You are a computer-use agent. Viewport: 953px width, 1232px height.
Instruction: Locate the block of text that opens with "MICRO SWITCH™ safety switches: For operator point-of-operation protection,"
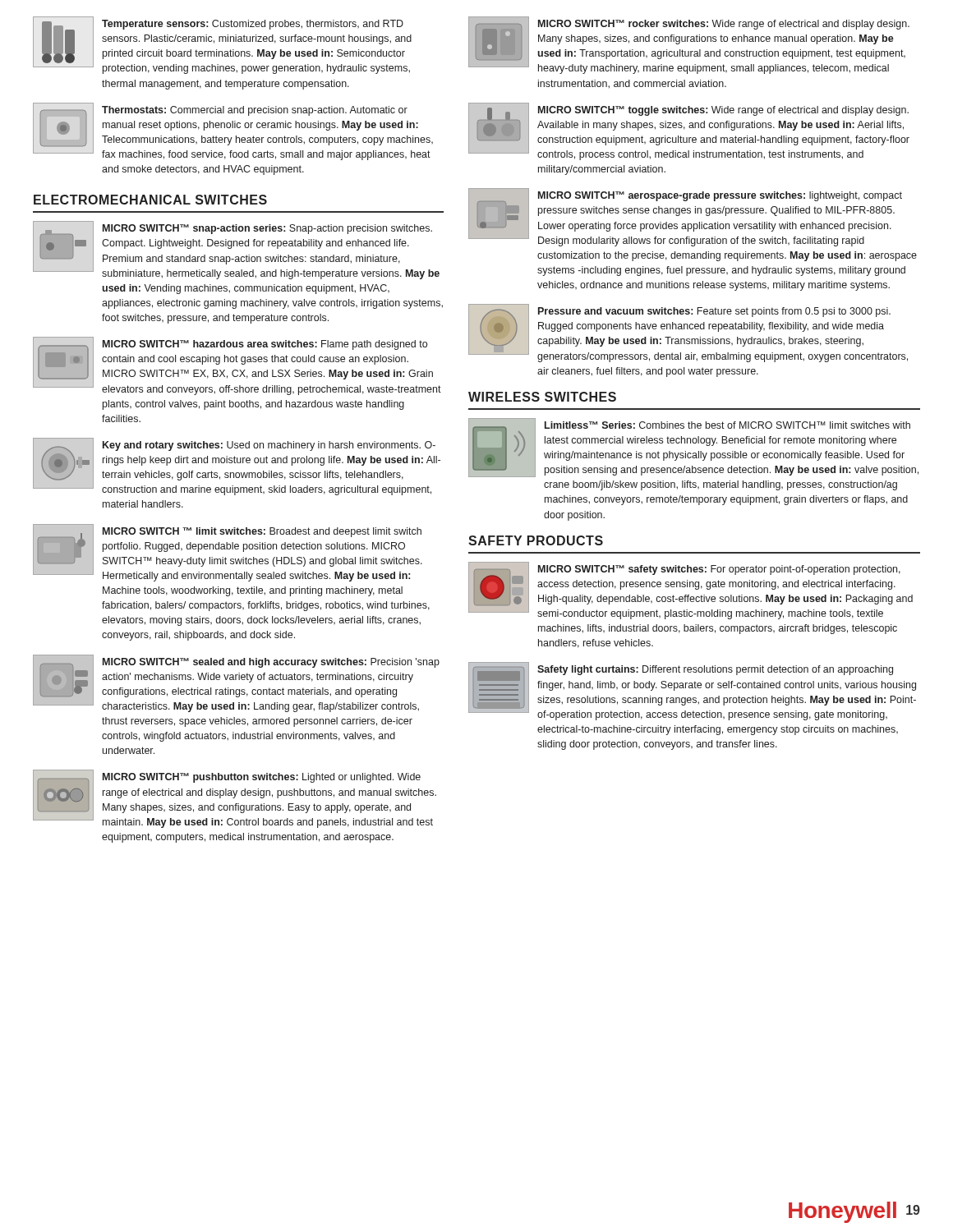(x=694, y=606)
